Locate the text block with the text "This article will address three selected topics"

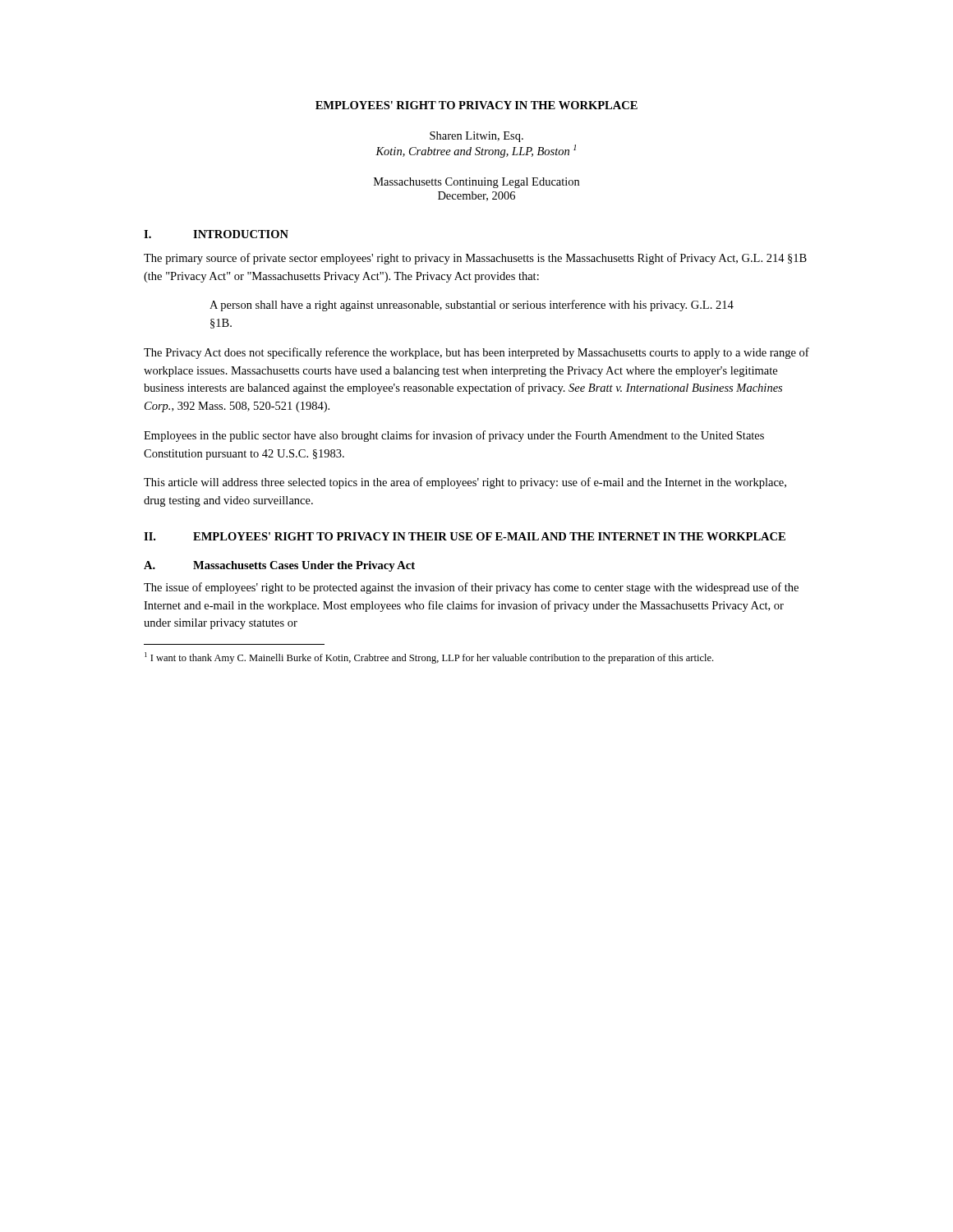pyautogui.click(x=465, y=491)
